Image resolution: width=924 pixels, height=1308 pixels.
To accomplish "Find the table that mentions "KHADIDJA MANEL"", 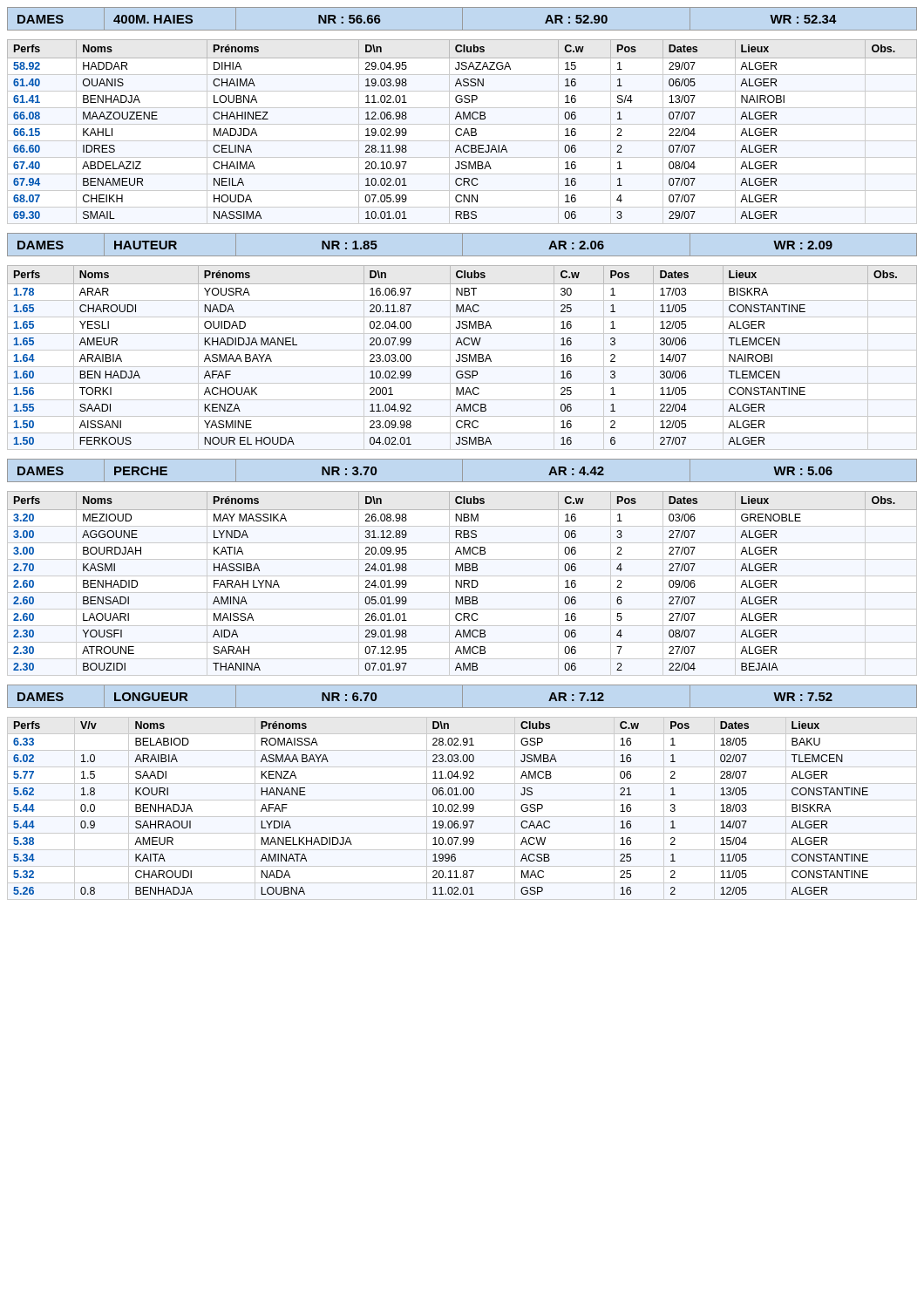I will 462,358.
